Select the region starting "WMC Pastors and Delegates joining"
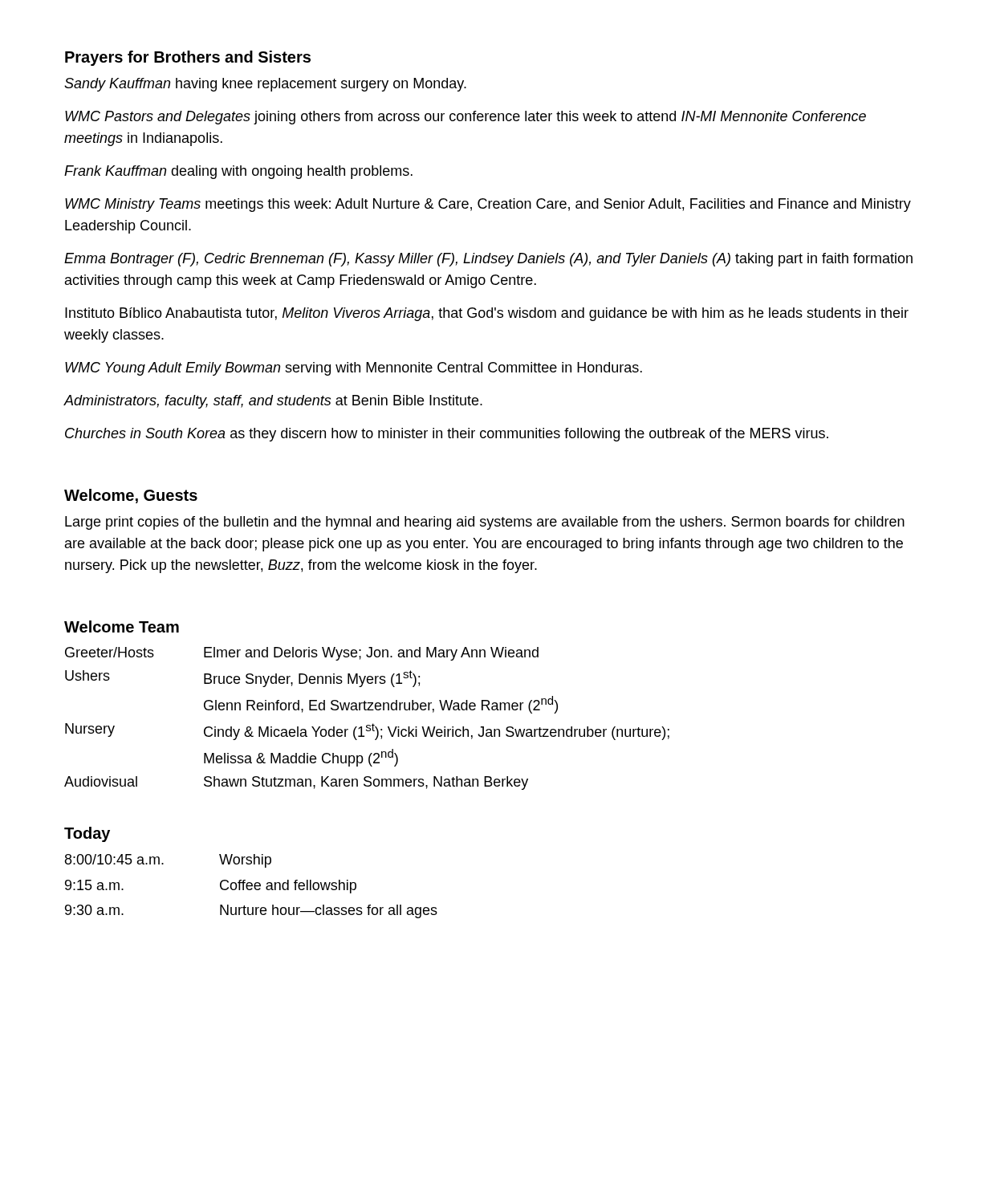The height and width of the screenshot is (1204, 992). [465, 127]
